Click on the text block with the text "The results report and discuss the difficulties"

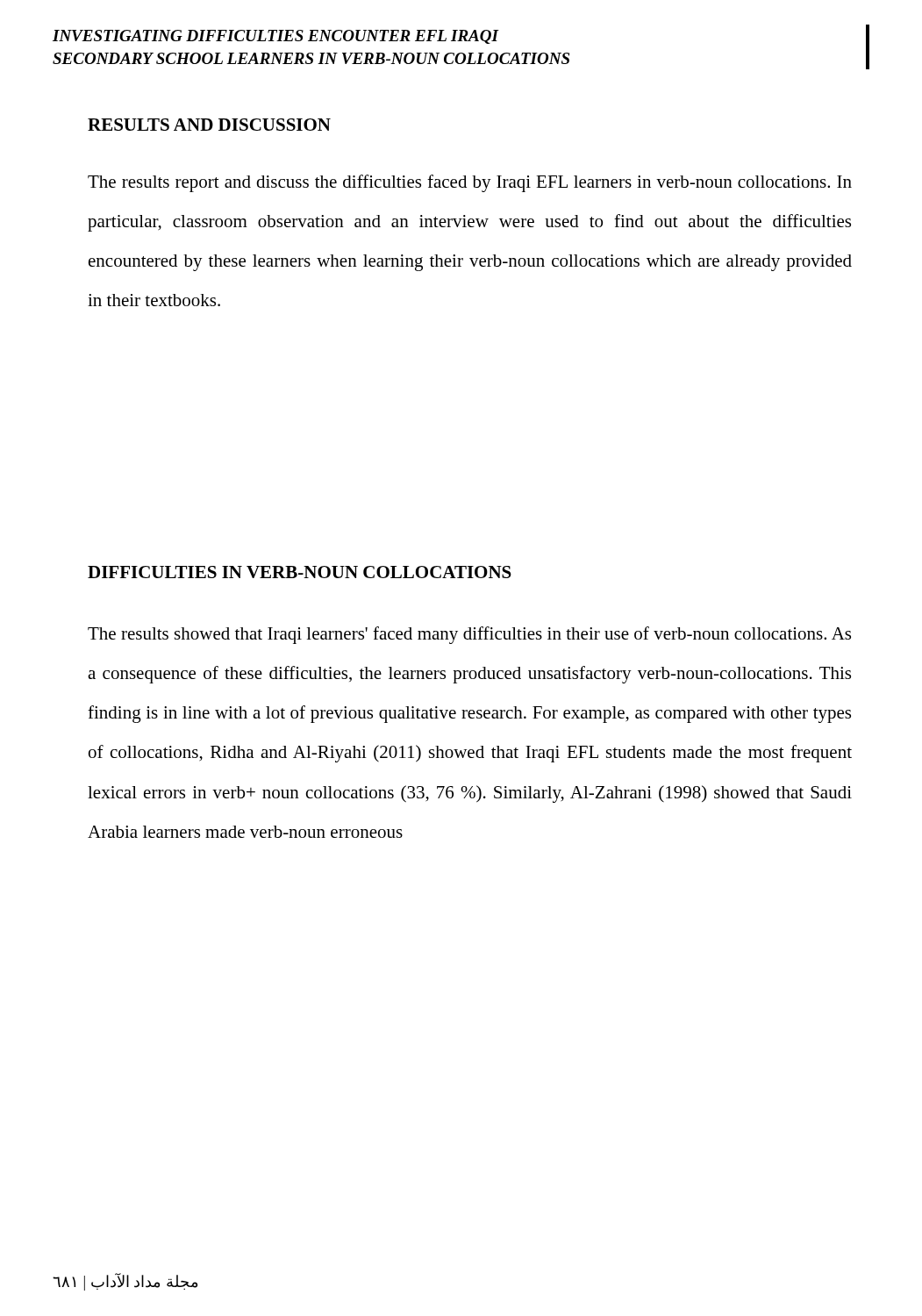(470, 183)
